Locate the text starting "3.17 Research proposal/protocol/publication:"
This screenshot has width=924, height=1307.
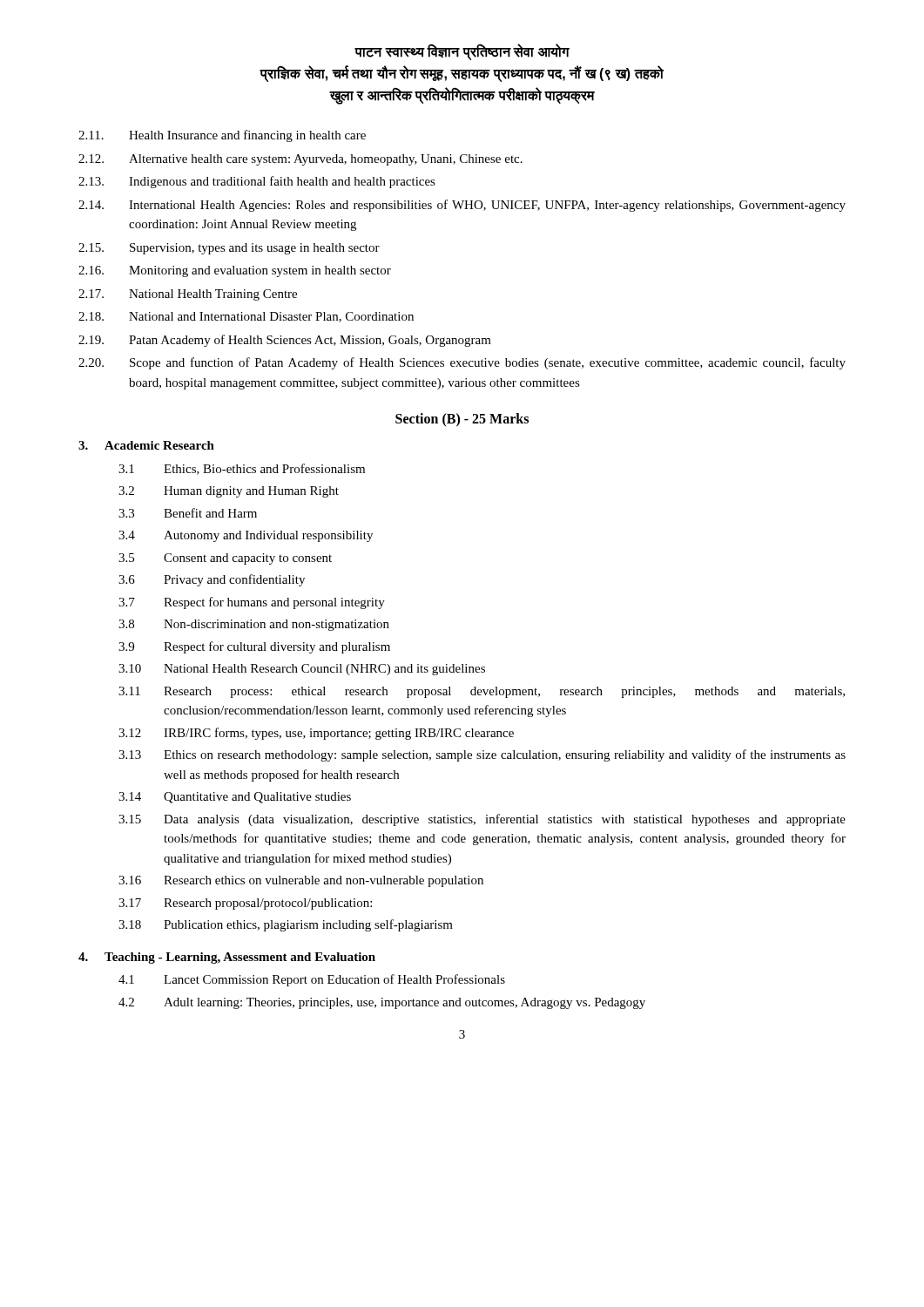tap(245, 904)
